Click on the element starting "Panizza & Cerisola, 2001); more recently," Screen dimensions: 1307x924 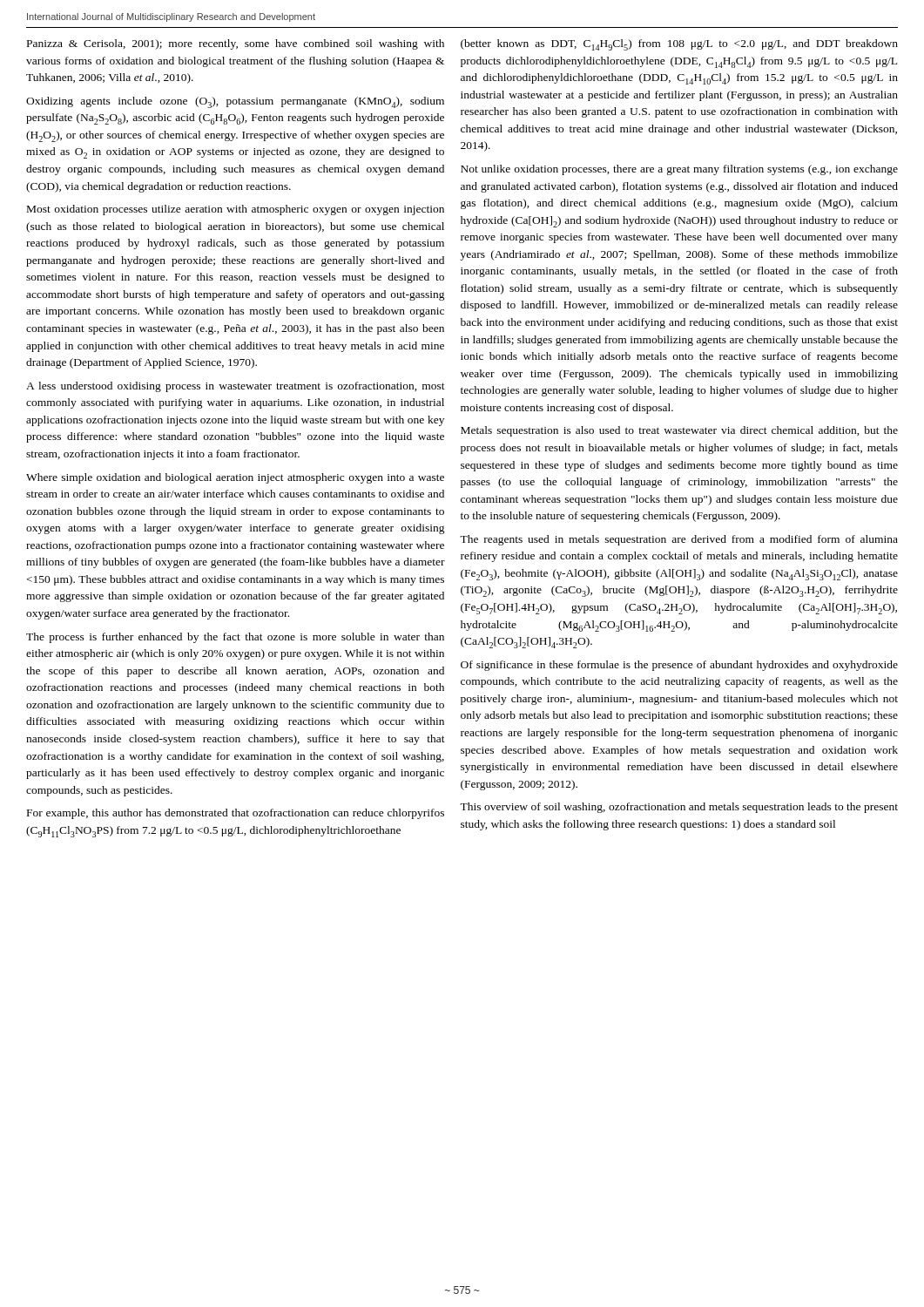coord(235,60)
